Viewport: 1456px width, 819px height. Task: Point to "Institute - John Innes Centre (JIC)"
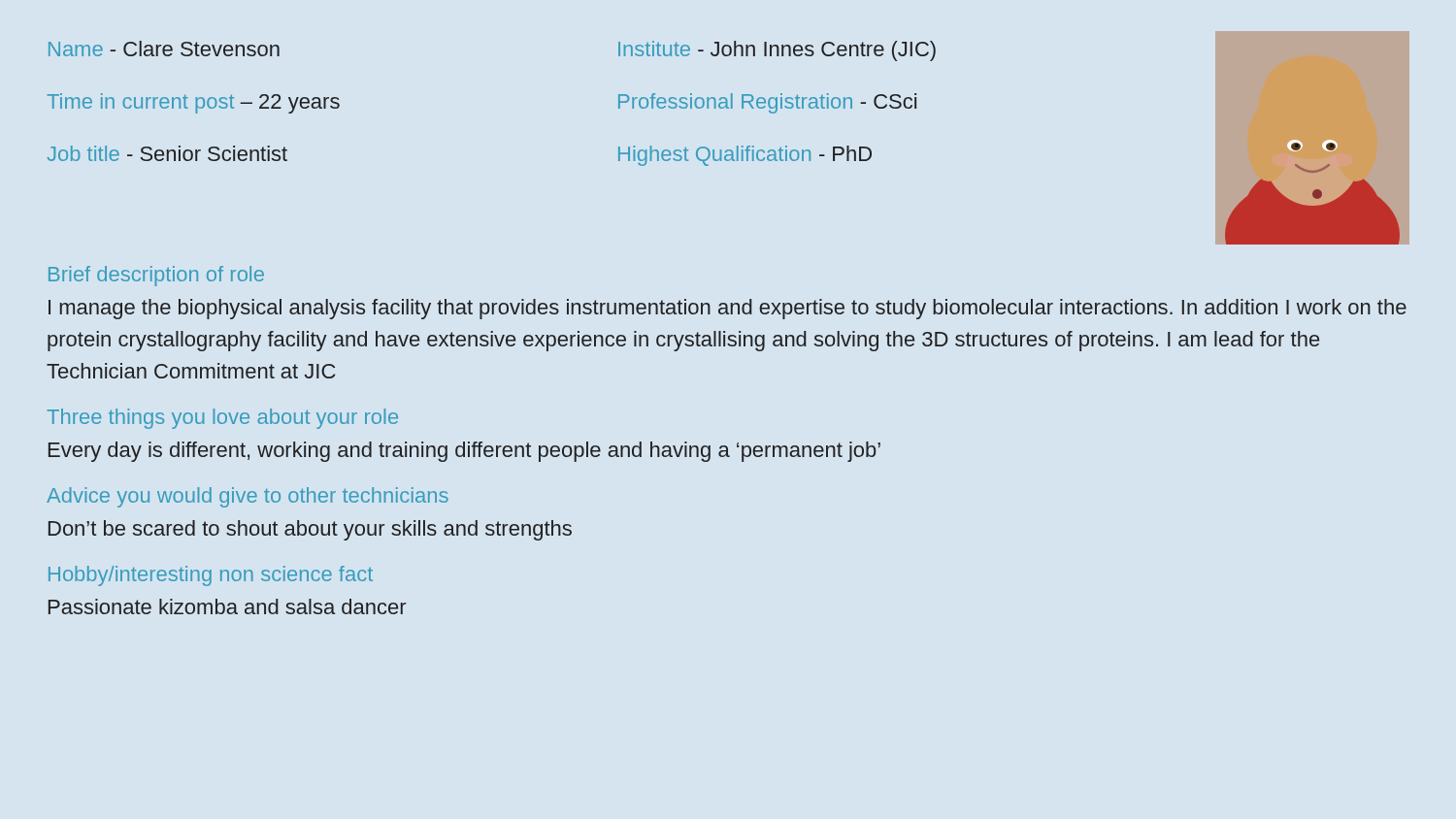coord(777,49)
